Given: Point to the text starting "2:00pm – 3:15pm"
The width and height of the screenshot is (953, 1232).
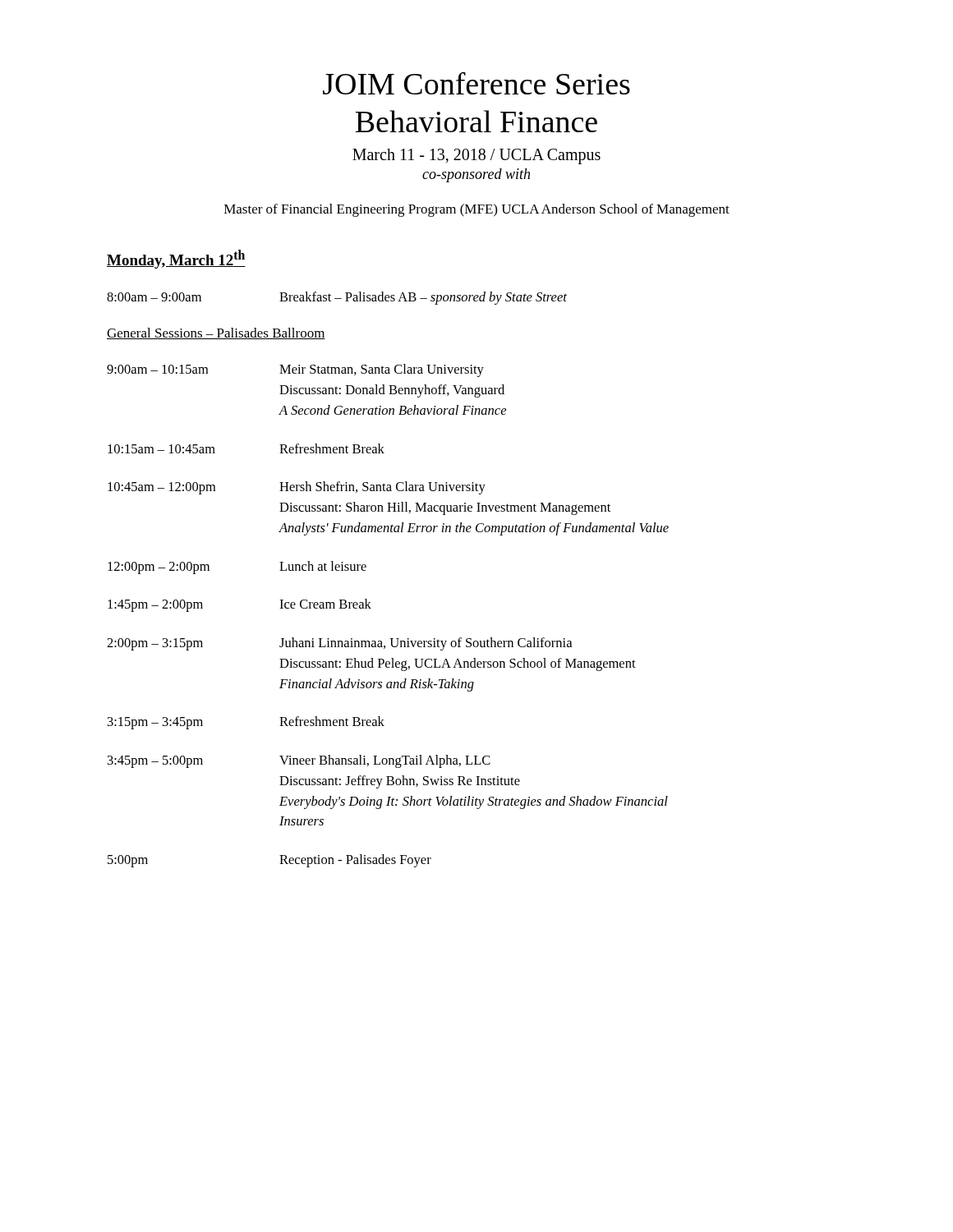Looking at the screenshot, I should (x=371, y=664).
